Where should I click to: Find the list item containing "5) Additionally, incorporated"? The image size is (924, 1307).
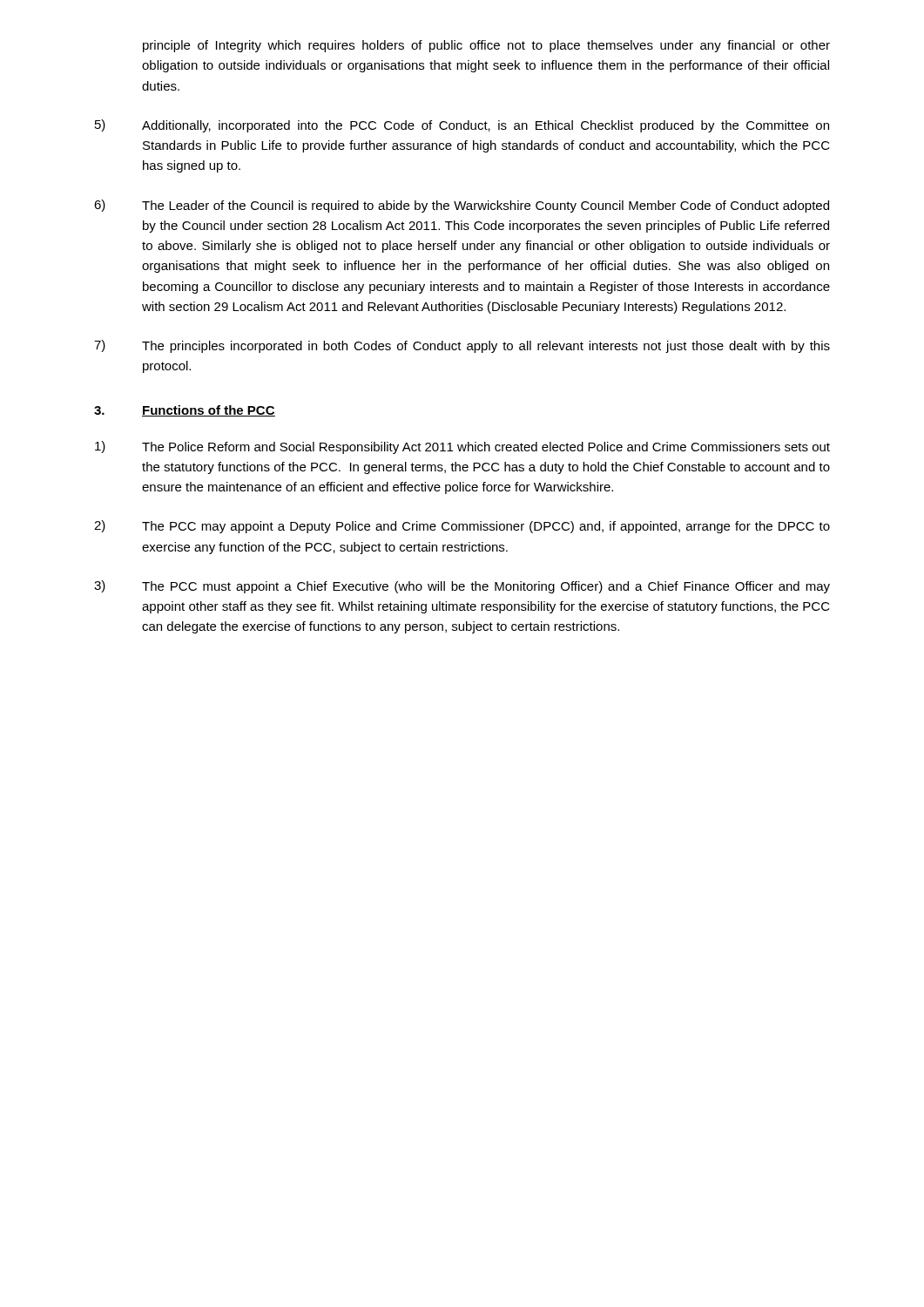click(x=462, y=145)
